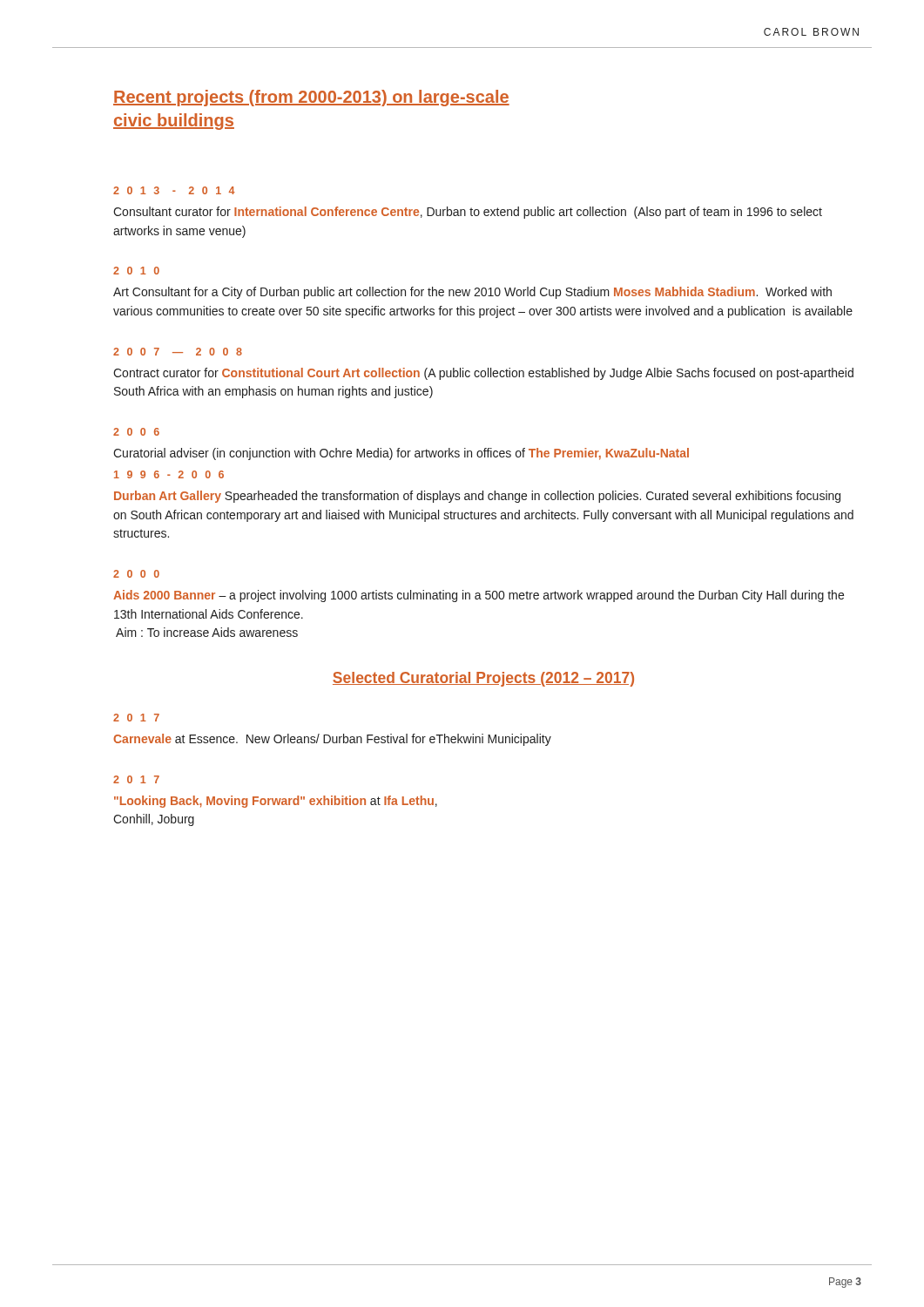Click on the section header with the text "1 9 9 6 - 2"
Screen dimensions: 1307x924
[x=170, y=475]
